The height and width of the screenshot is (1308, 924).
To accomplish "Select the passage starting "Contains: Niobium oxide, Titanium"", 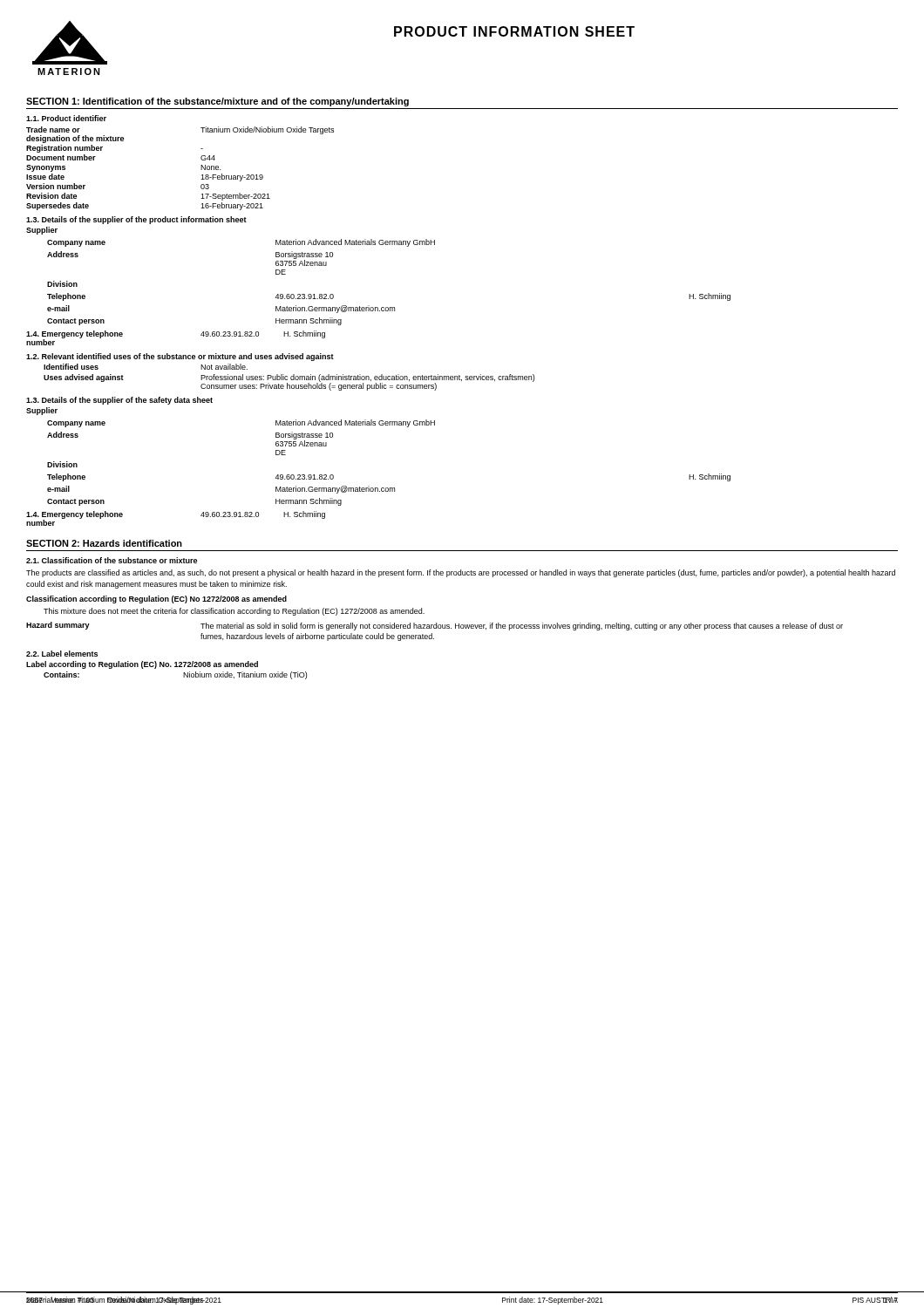I will [x=61, y=675].
